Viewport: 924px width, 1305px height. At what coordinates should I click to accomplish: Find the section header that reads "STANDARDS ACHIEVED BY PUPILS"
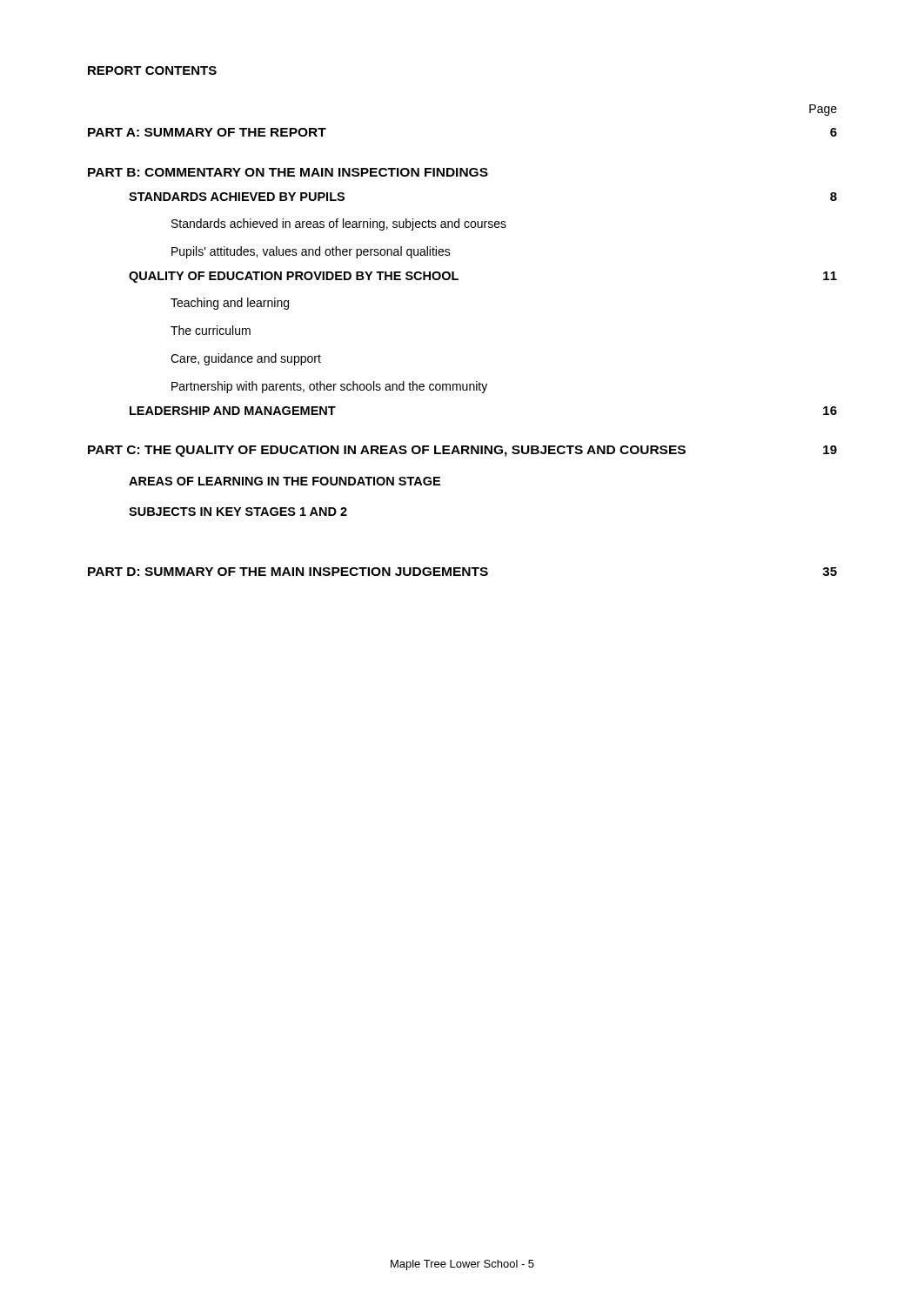coord(237,197)
